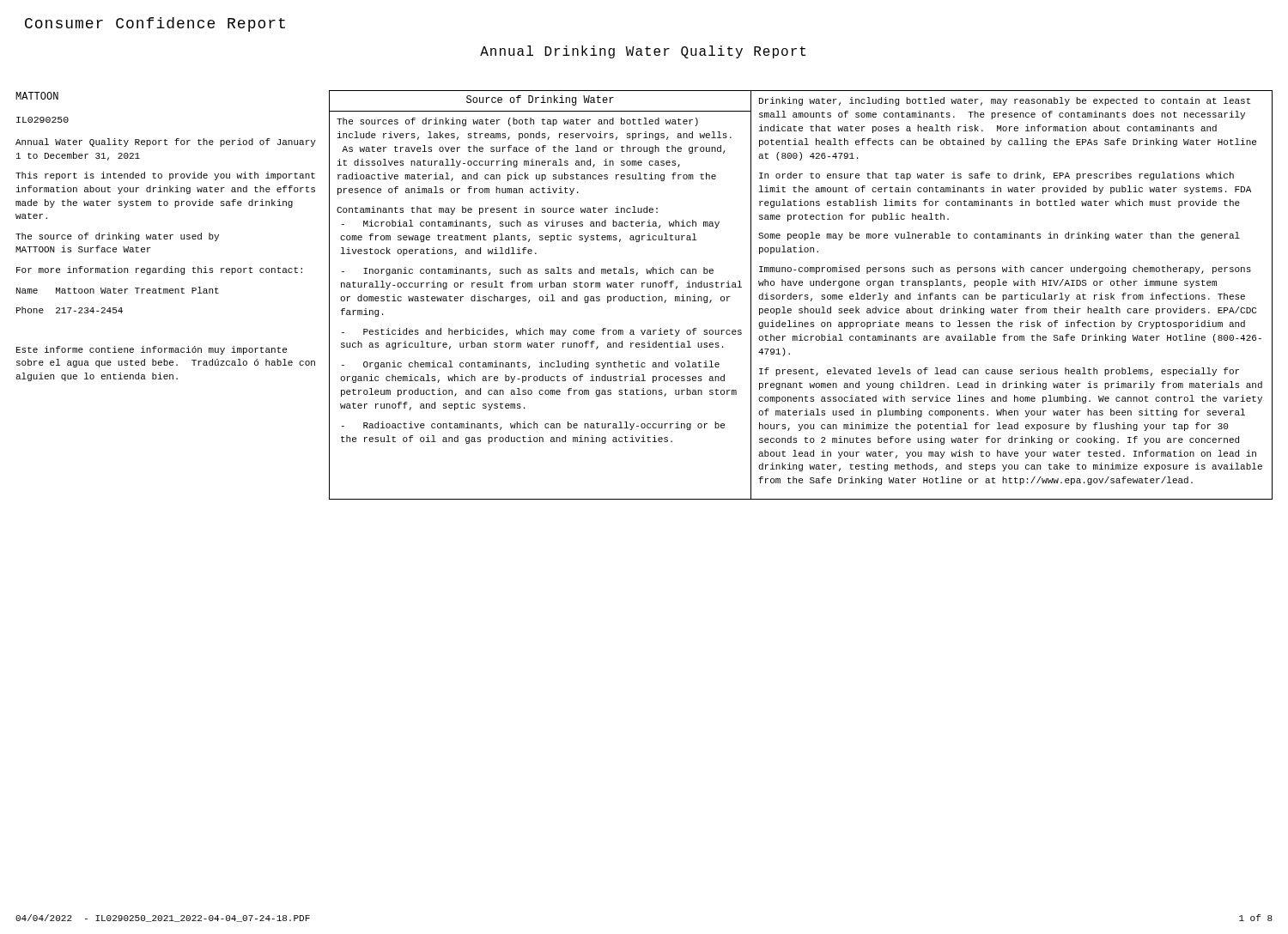Screen dimensions: 934x1288
Task: Navigate to the text starting "Phone 217-234-2454"
Action: [x=69, y=311]
